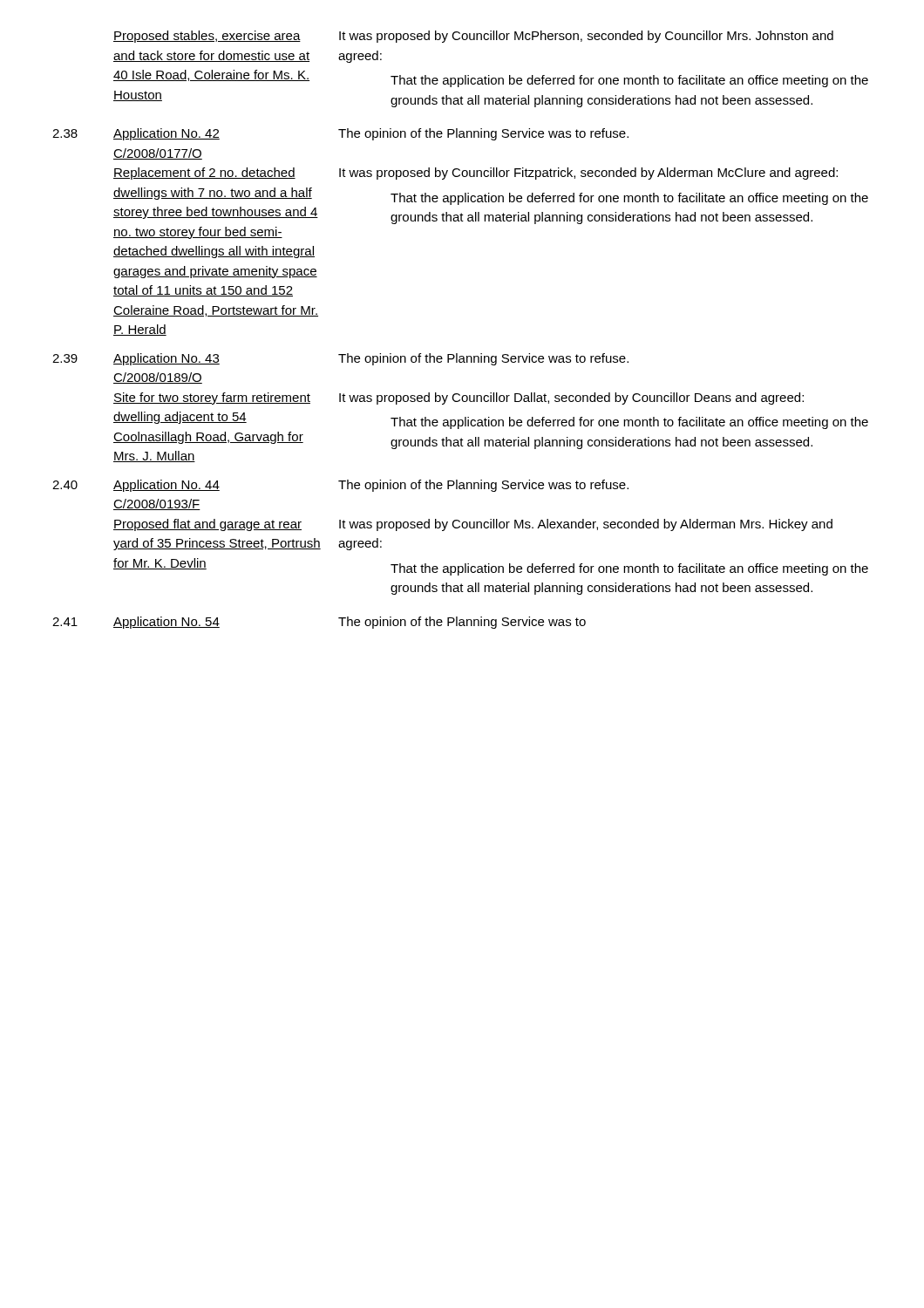Image resolution: width=924 pixels, height=1308 pixels.
Task: Click on the text that says "Application No. 54"
Action: [166, 621]
